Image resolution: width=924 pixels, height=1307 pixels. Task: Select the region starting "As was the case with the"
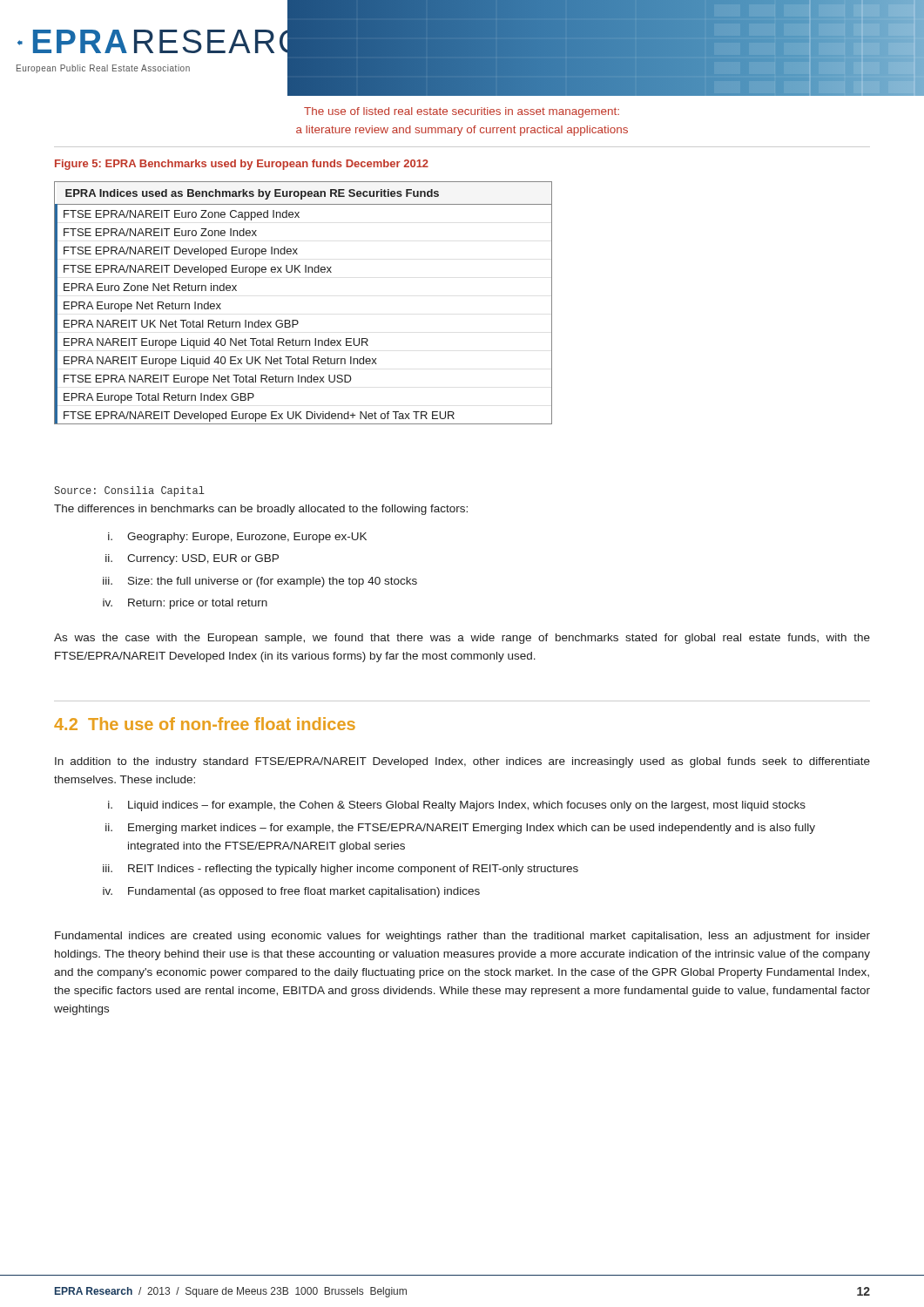coord(462,647)
